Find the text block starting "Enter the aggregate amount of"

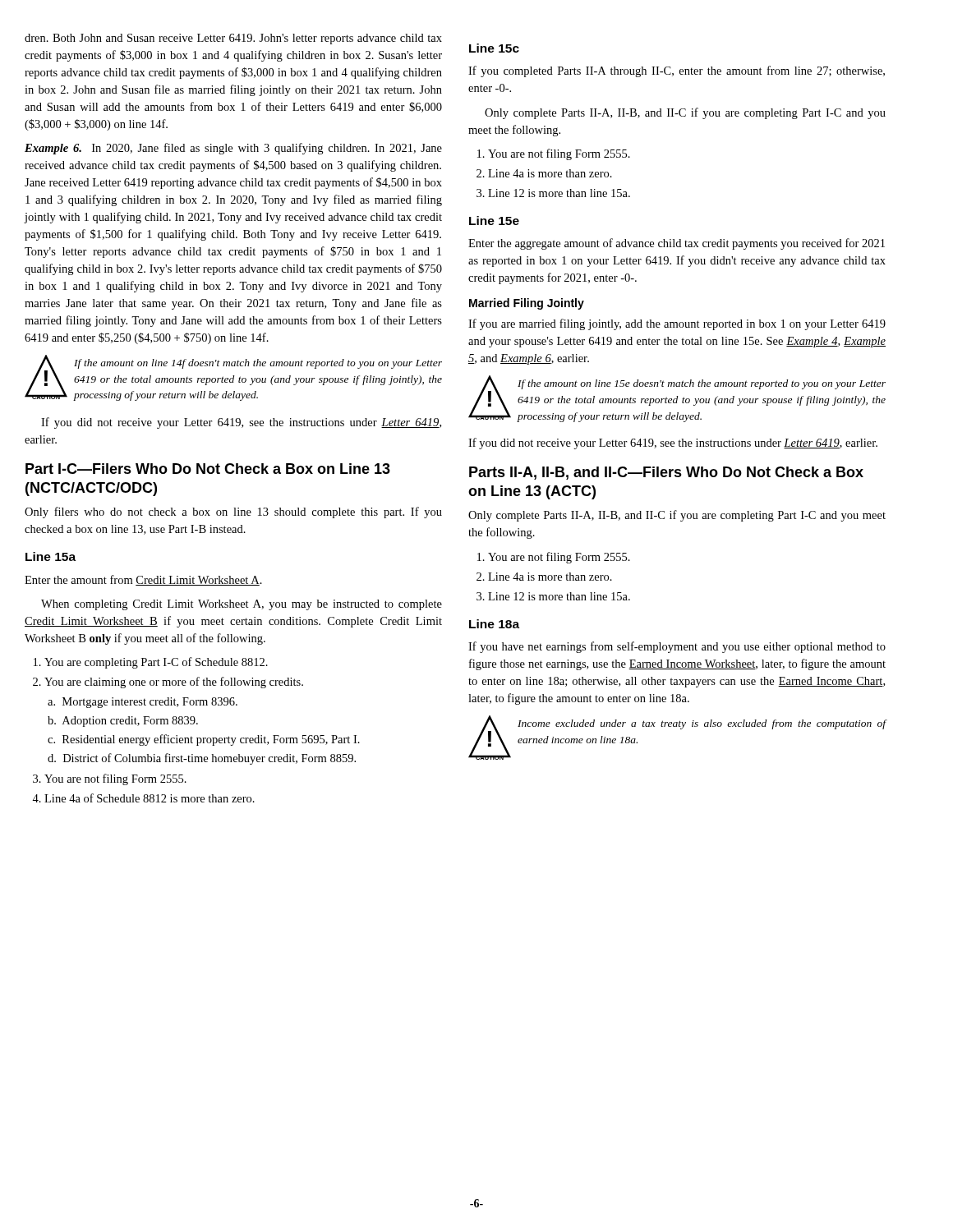point(677,261)
